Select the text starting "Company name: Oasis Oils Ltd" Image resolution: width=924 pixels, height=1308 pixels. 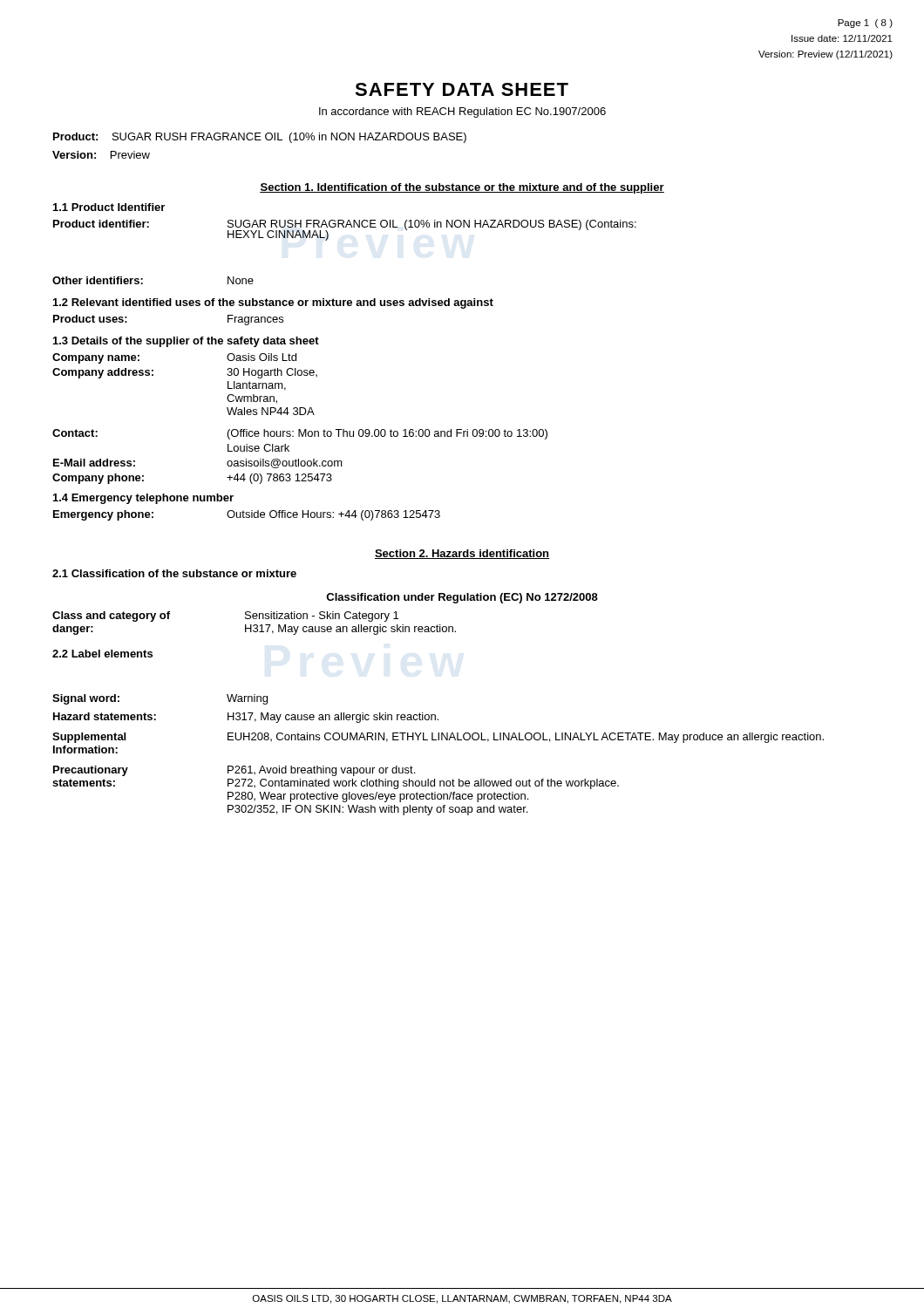pos(93,358)
